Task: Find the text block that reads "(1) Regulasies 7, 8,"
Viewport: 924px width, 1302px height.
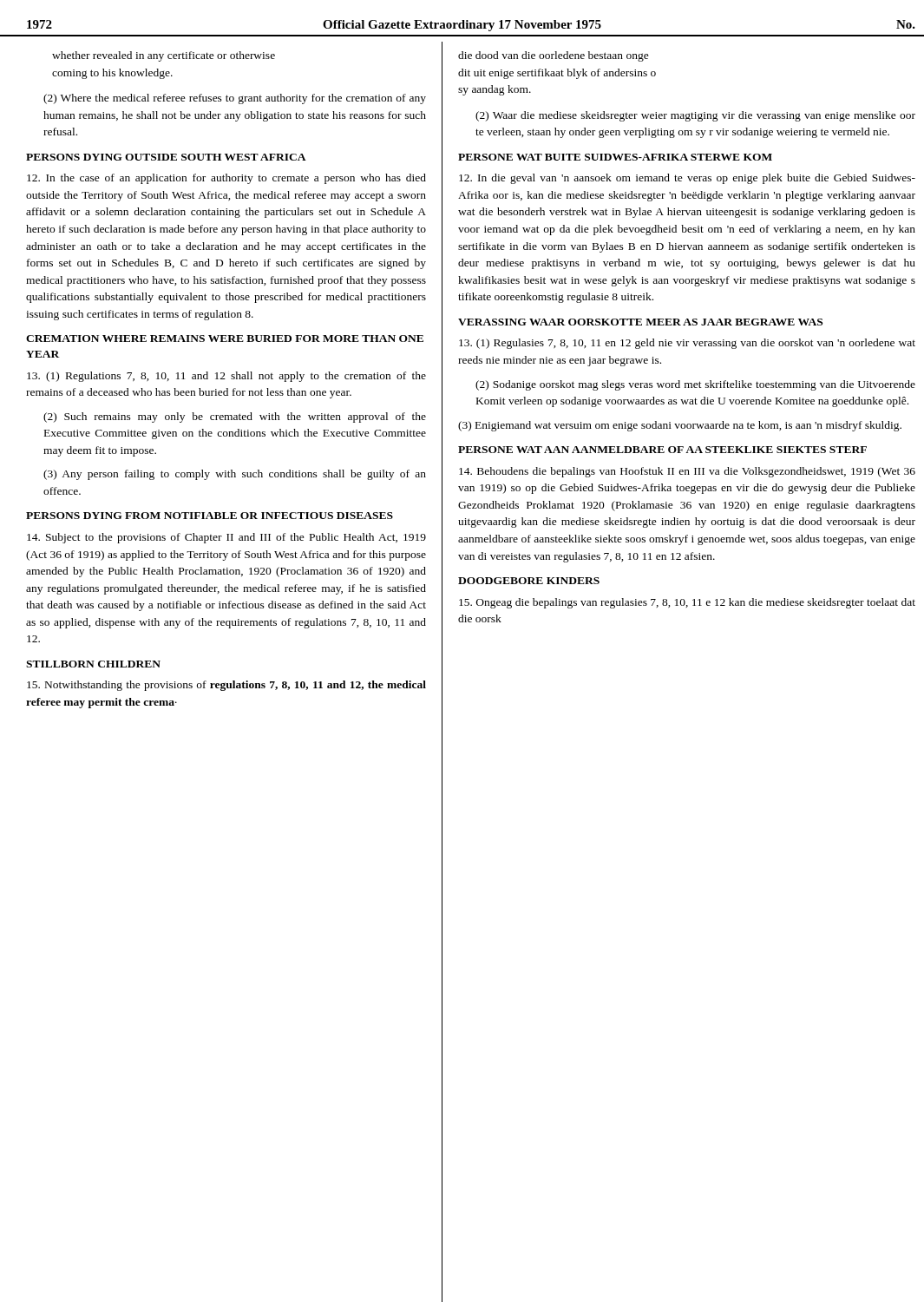Action: pos(687,351)
